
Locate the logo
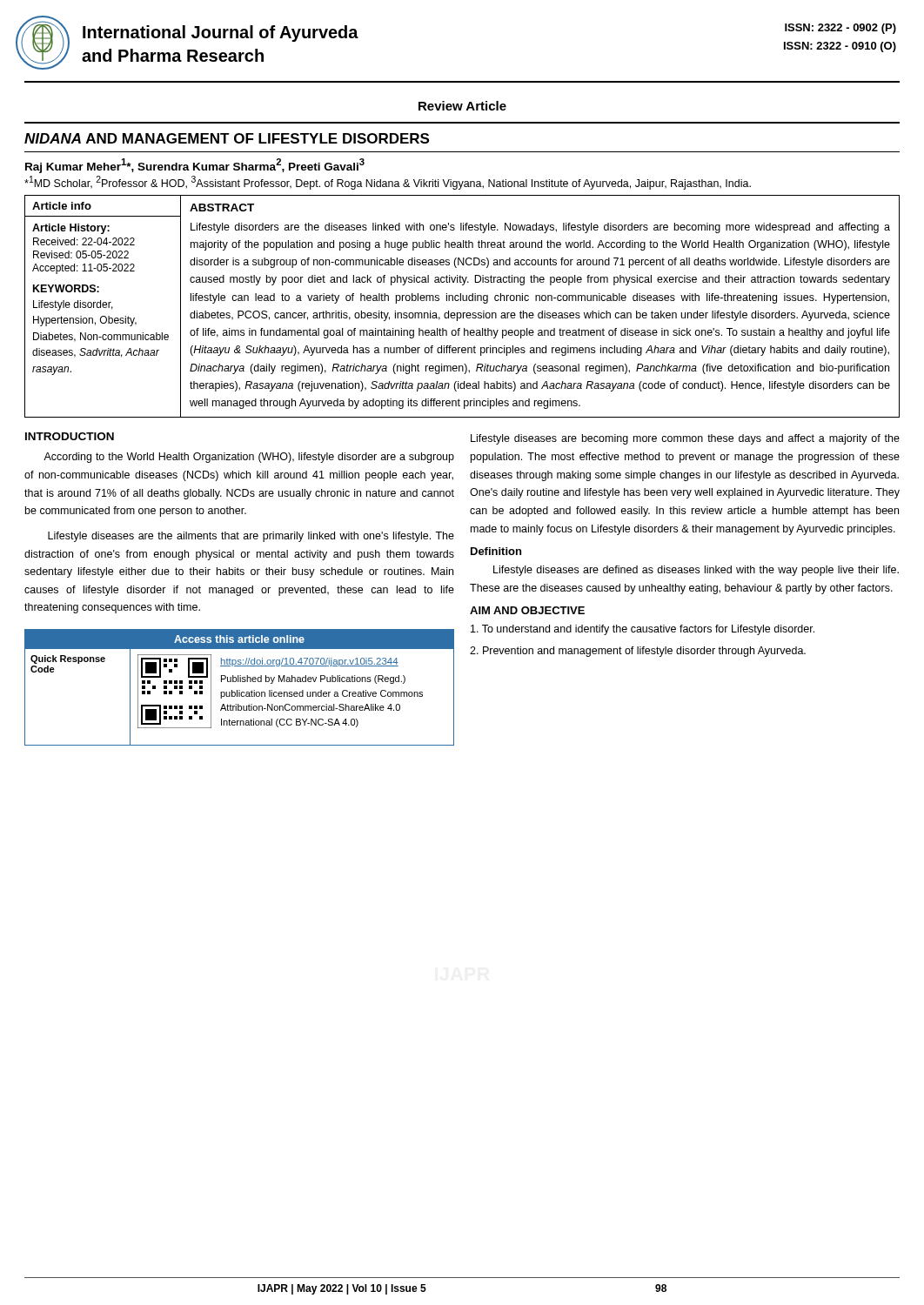[43, 44]
